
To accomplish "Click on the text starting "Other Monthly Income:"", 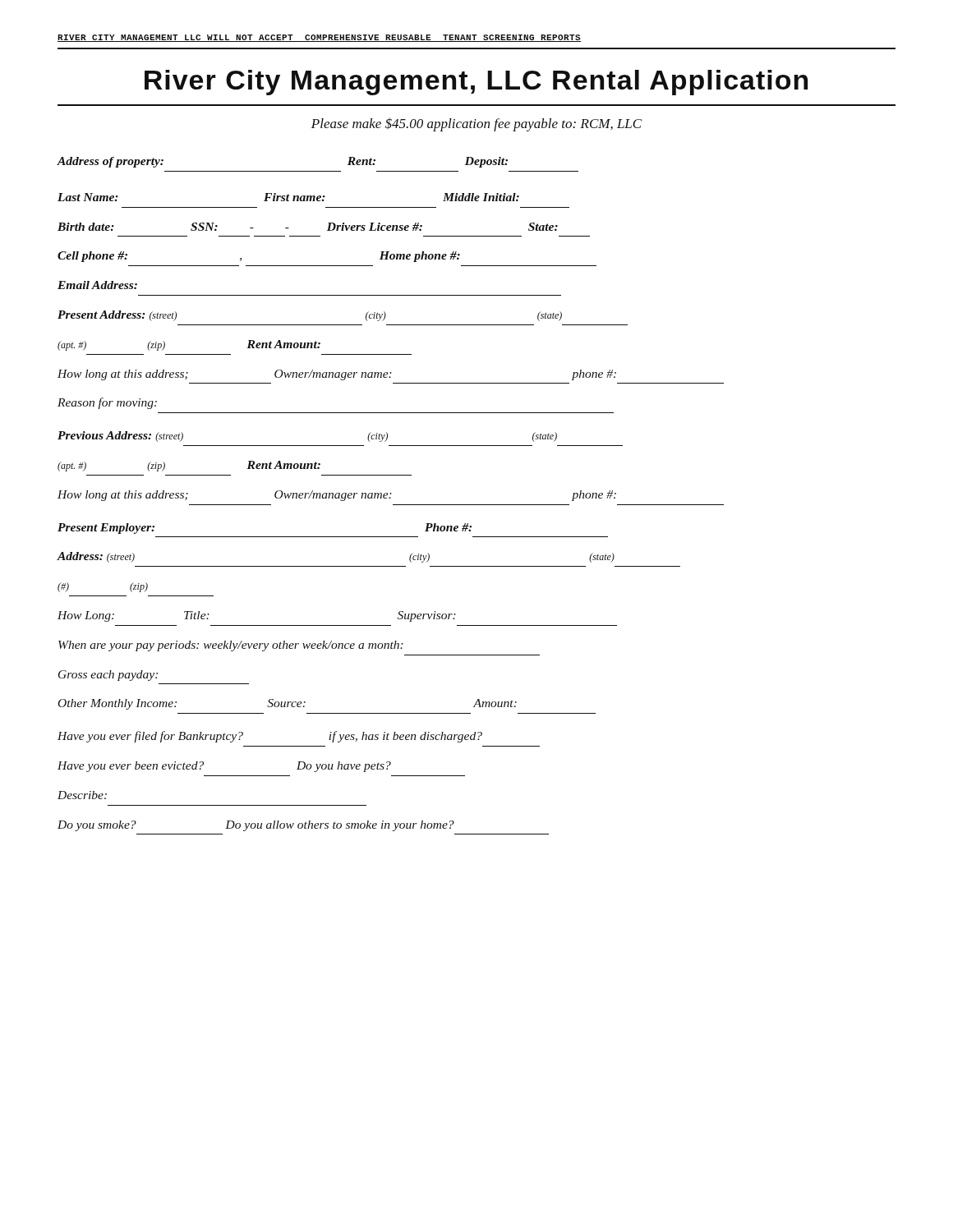I will tap(476, 703).
